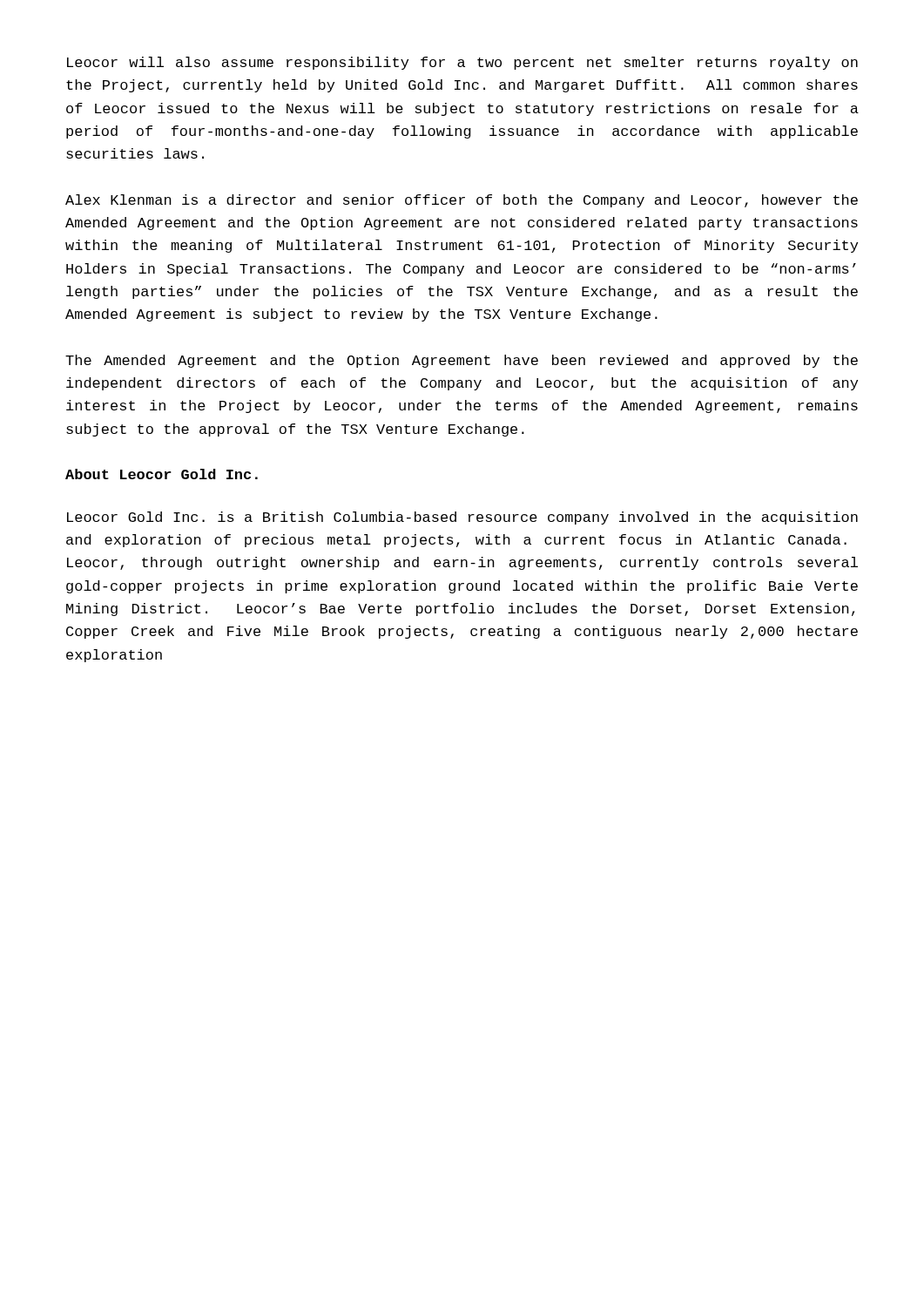Find the text block that reads "Leocor will also assume responsibility for a"
Image resolution: width=924 pixels, height=1307 pixels.
tap(462, 109)
